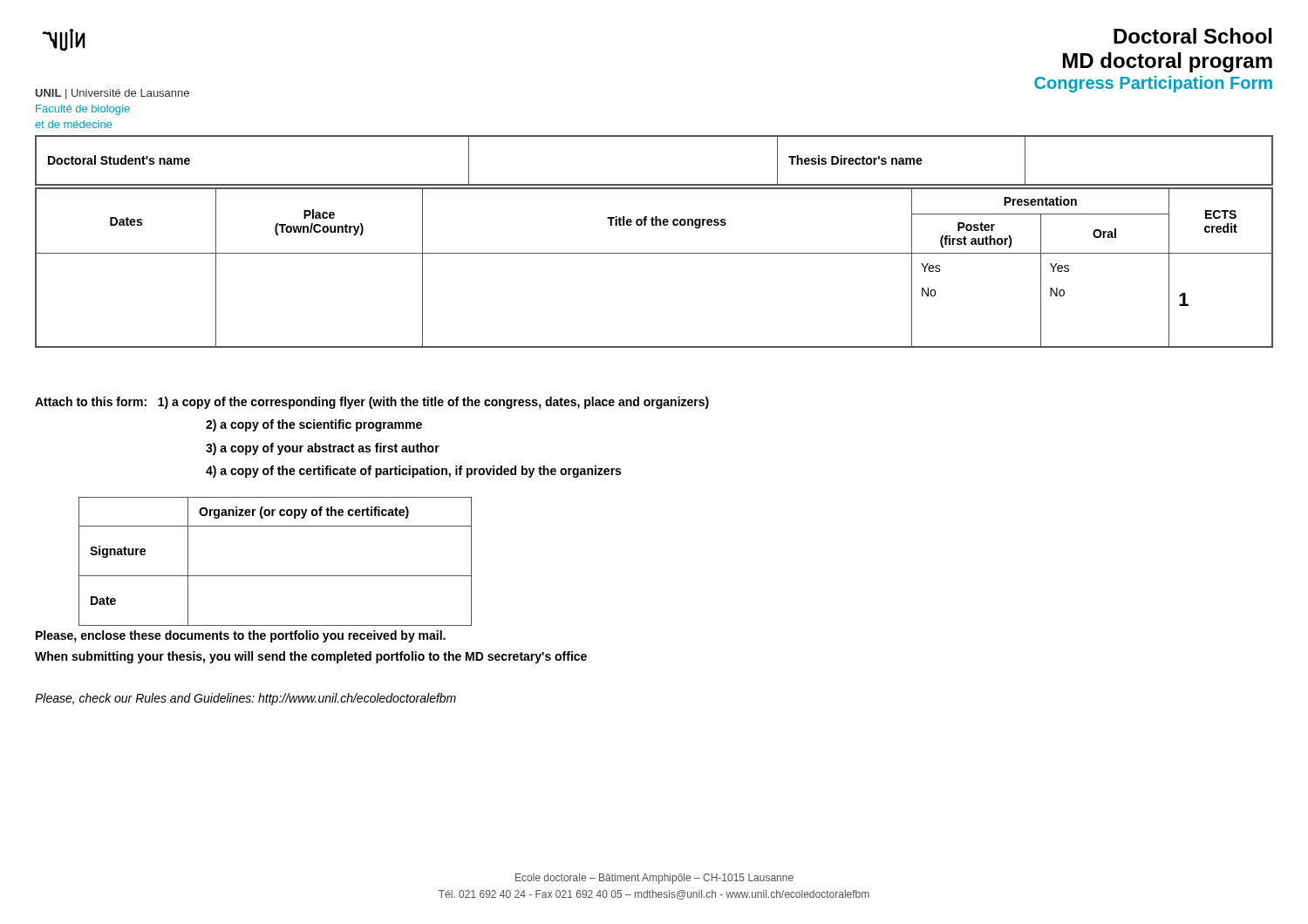The height and width of the screenshot is (924, 1308).
Task: Find the logo
Action: click(131, 79)
